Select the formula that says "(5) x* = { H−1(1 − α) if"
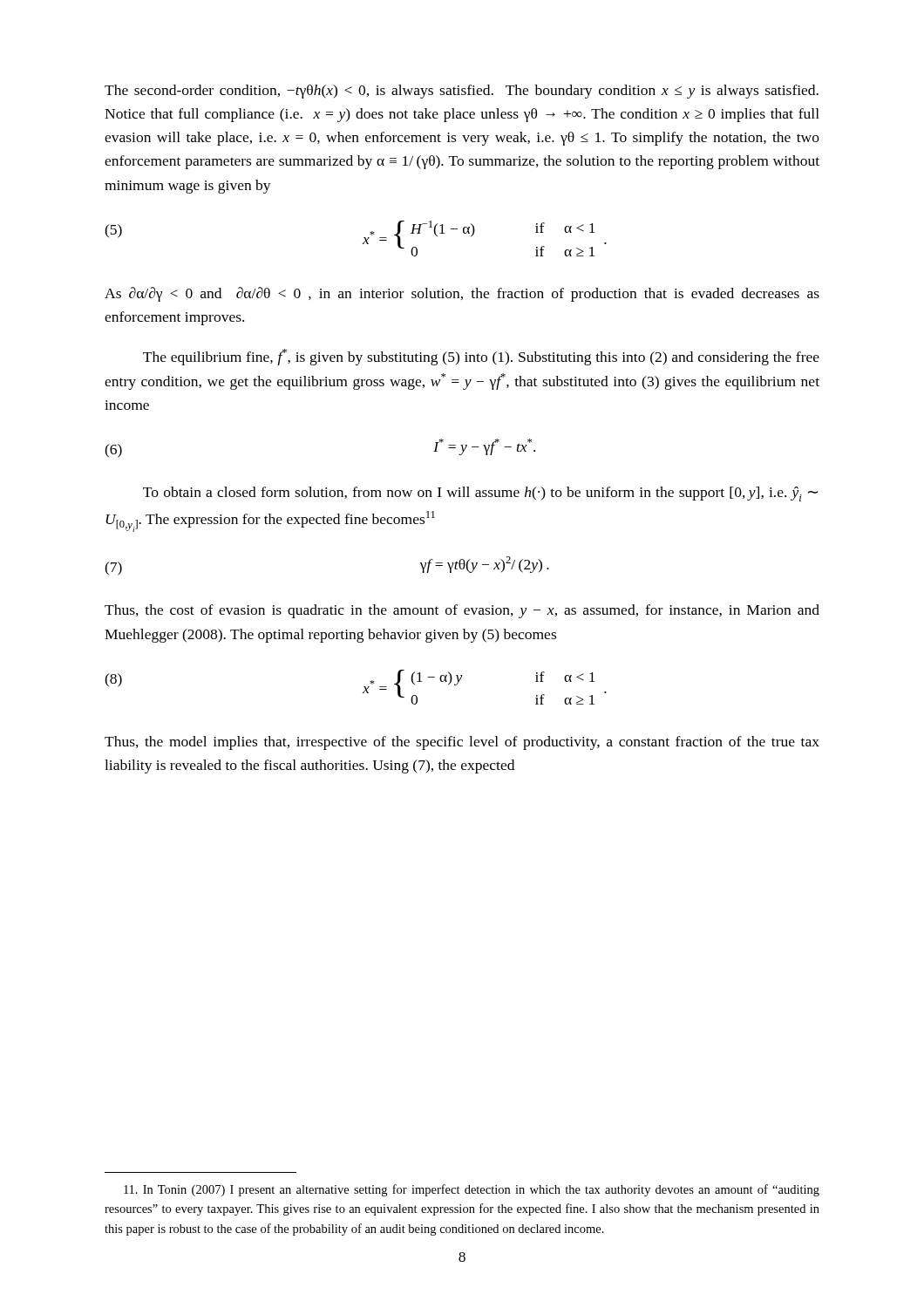 (462, 239)
